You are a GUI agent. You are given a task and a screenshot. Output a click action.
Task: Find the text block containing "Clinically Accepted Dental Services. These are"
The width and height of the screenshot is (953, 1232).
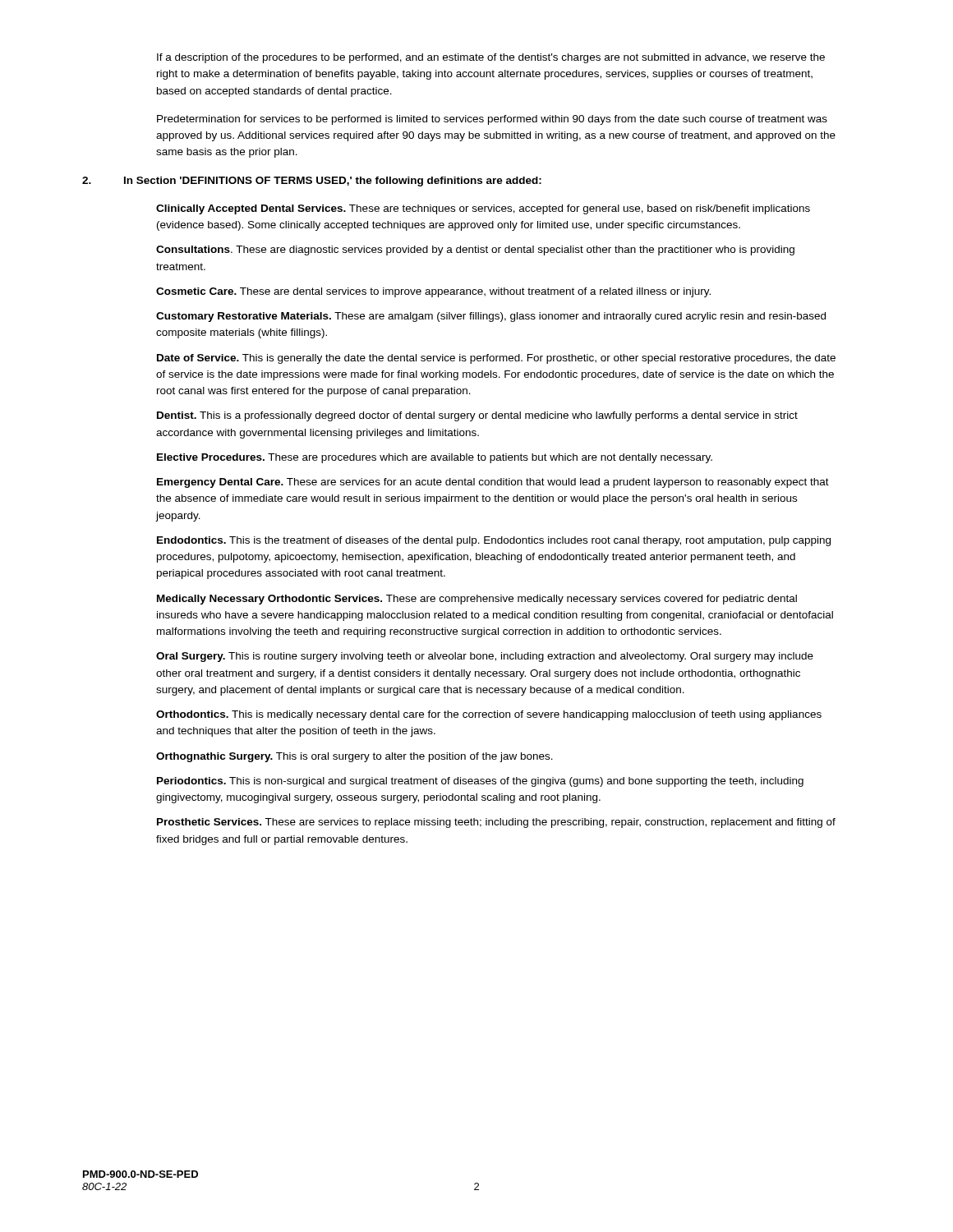(x=483, y=216)
